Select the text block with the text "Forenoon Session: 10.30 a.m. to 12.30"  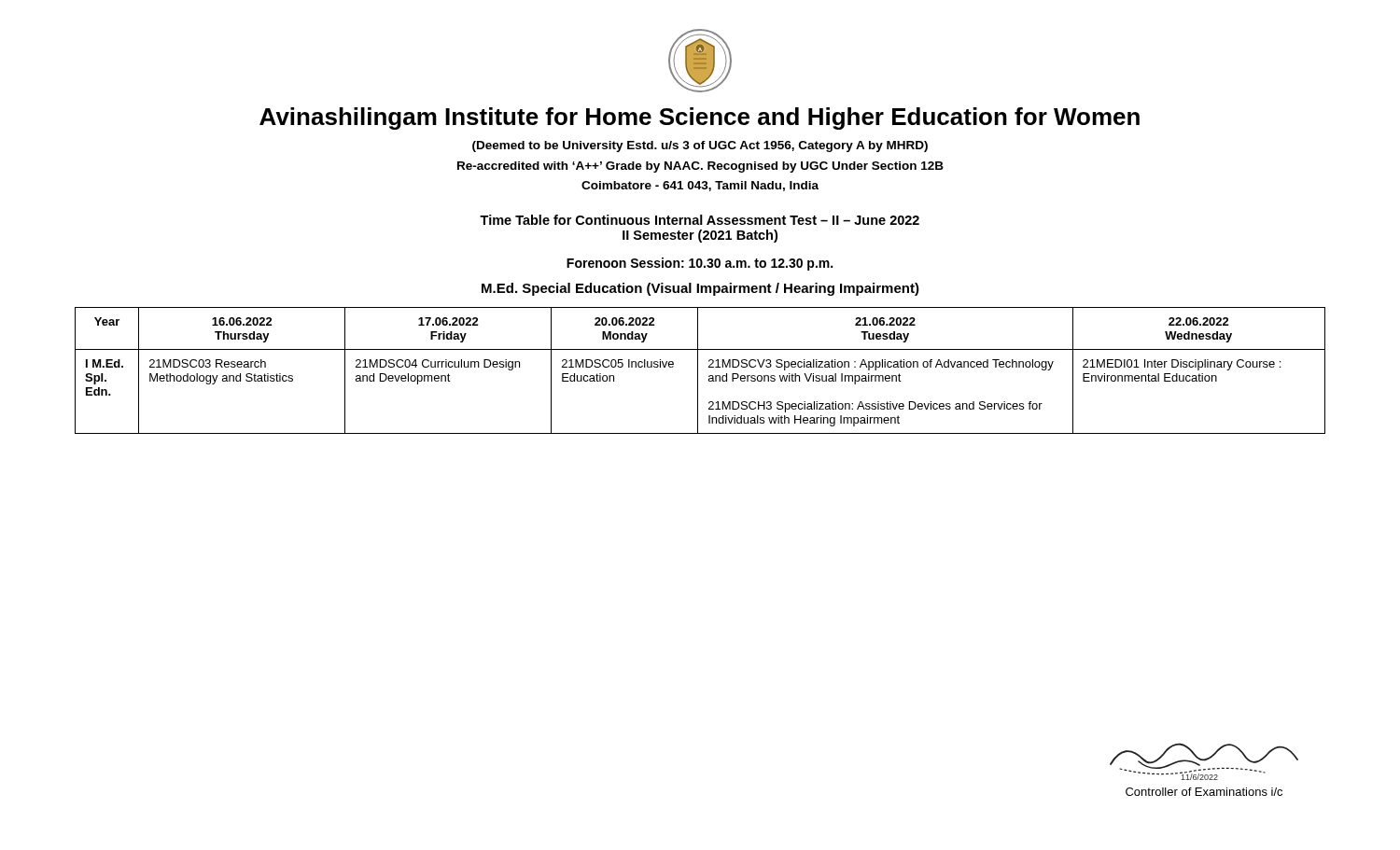point(700,263)
